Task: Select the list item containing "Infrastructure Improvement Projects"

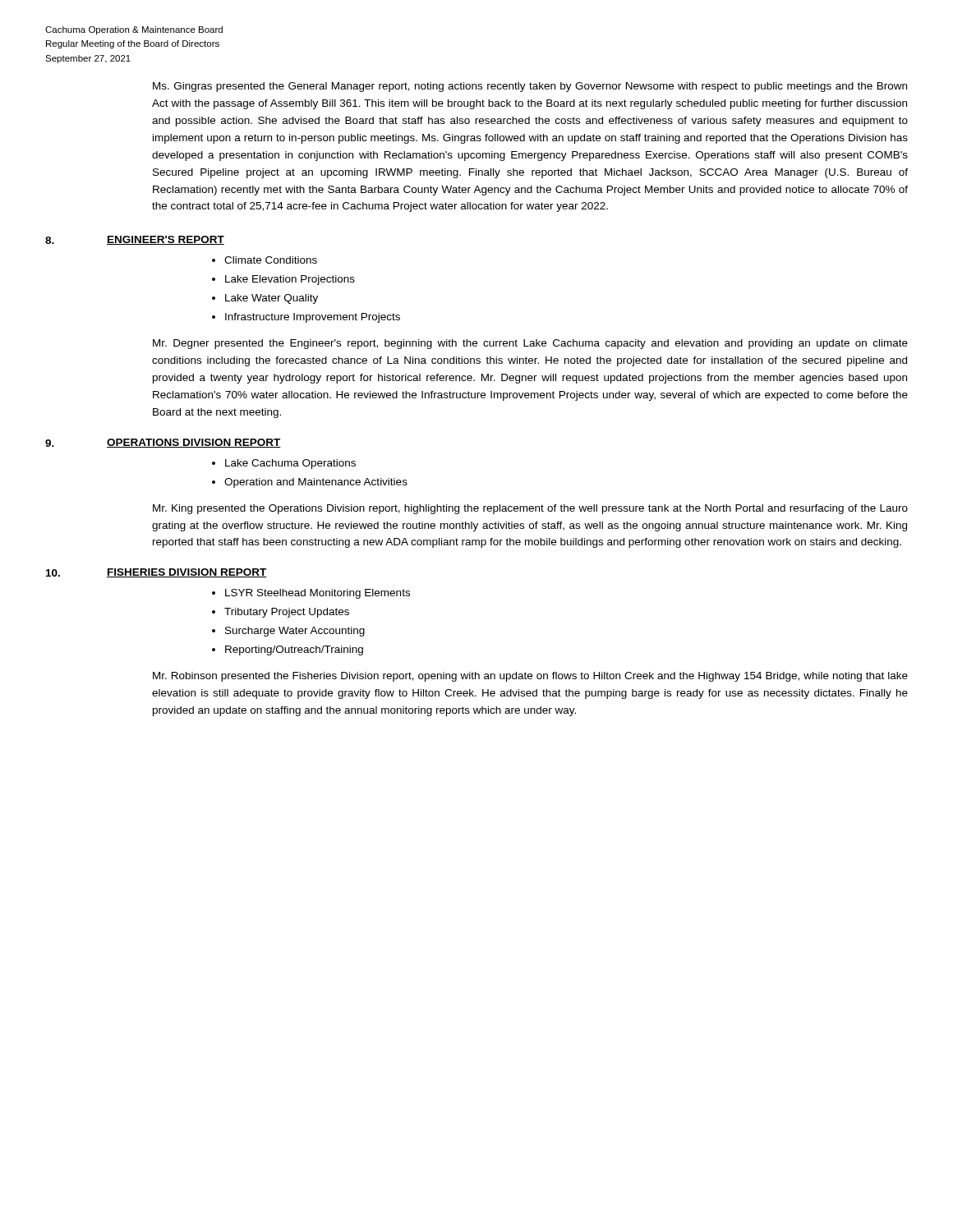Action: (312, 317)
